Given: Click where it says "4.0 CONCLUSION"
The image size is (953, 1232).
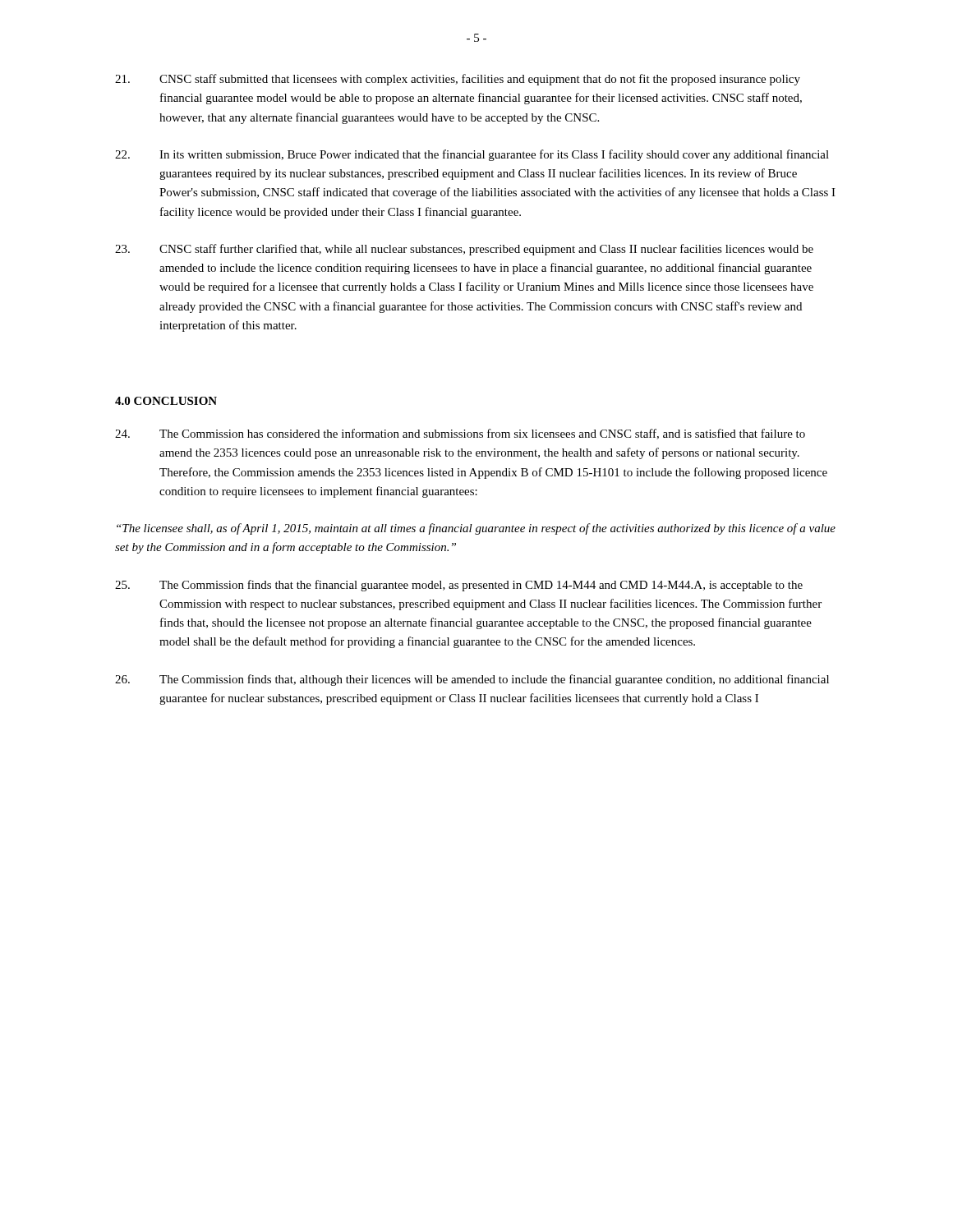Looking at the screenshot, I should click(x=166, y=401).
